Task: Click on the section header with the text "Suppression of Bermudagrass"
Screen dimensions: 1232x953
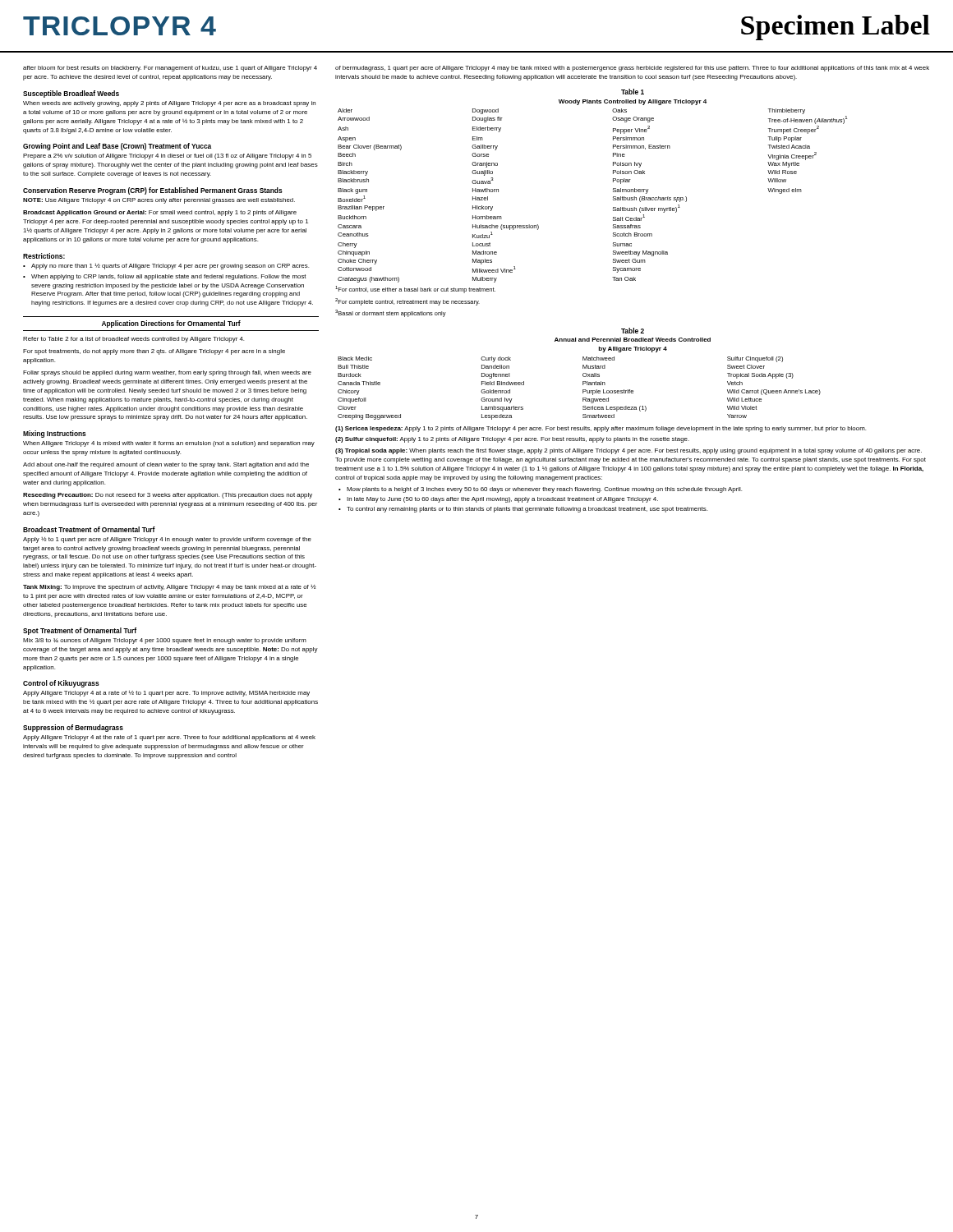Action: tap(73, 728)
